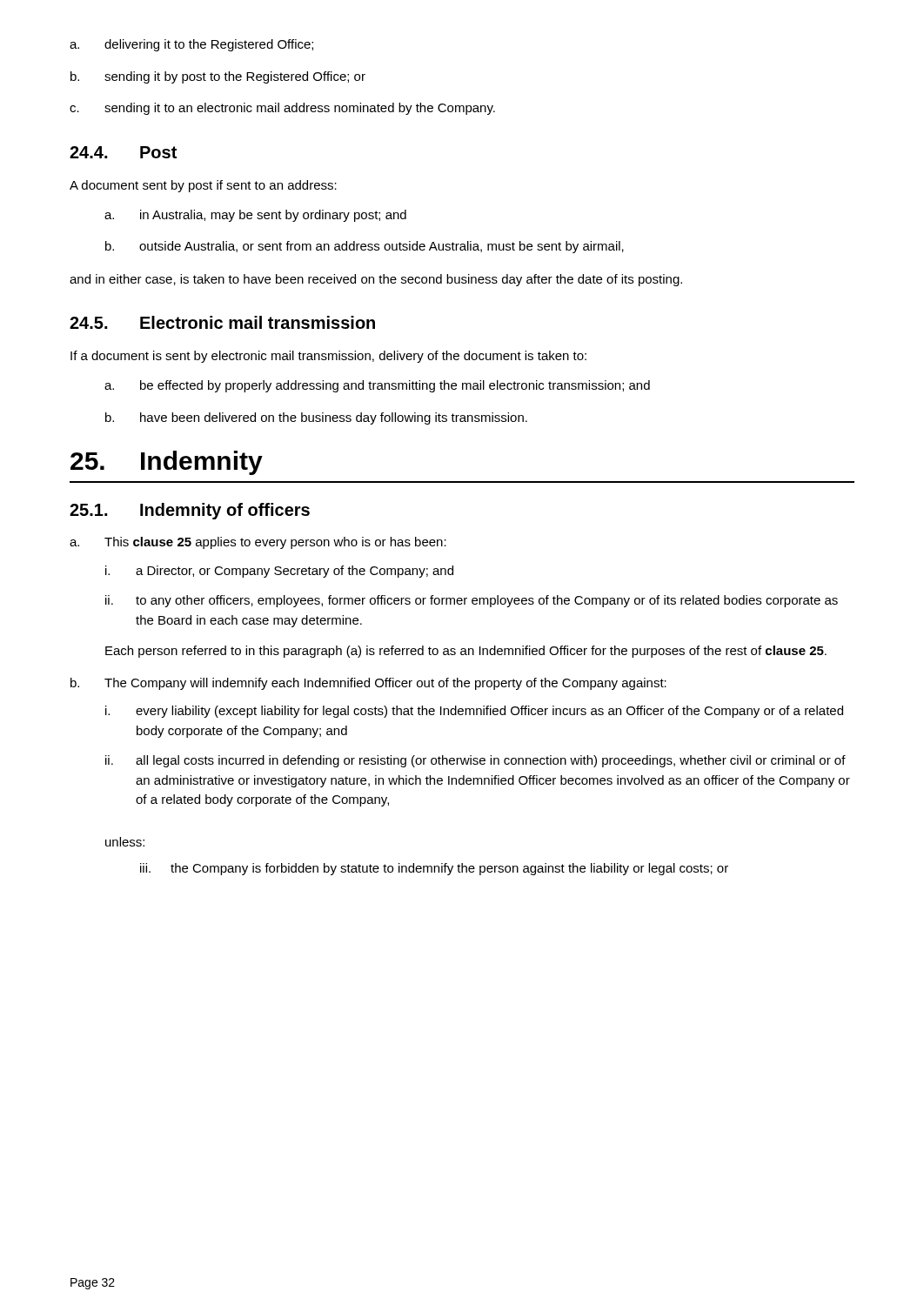
Task: Point to the block beginning "and in either case, is taken to"
Action: coord(376,279)
